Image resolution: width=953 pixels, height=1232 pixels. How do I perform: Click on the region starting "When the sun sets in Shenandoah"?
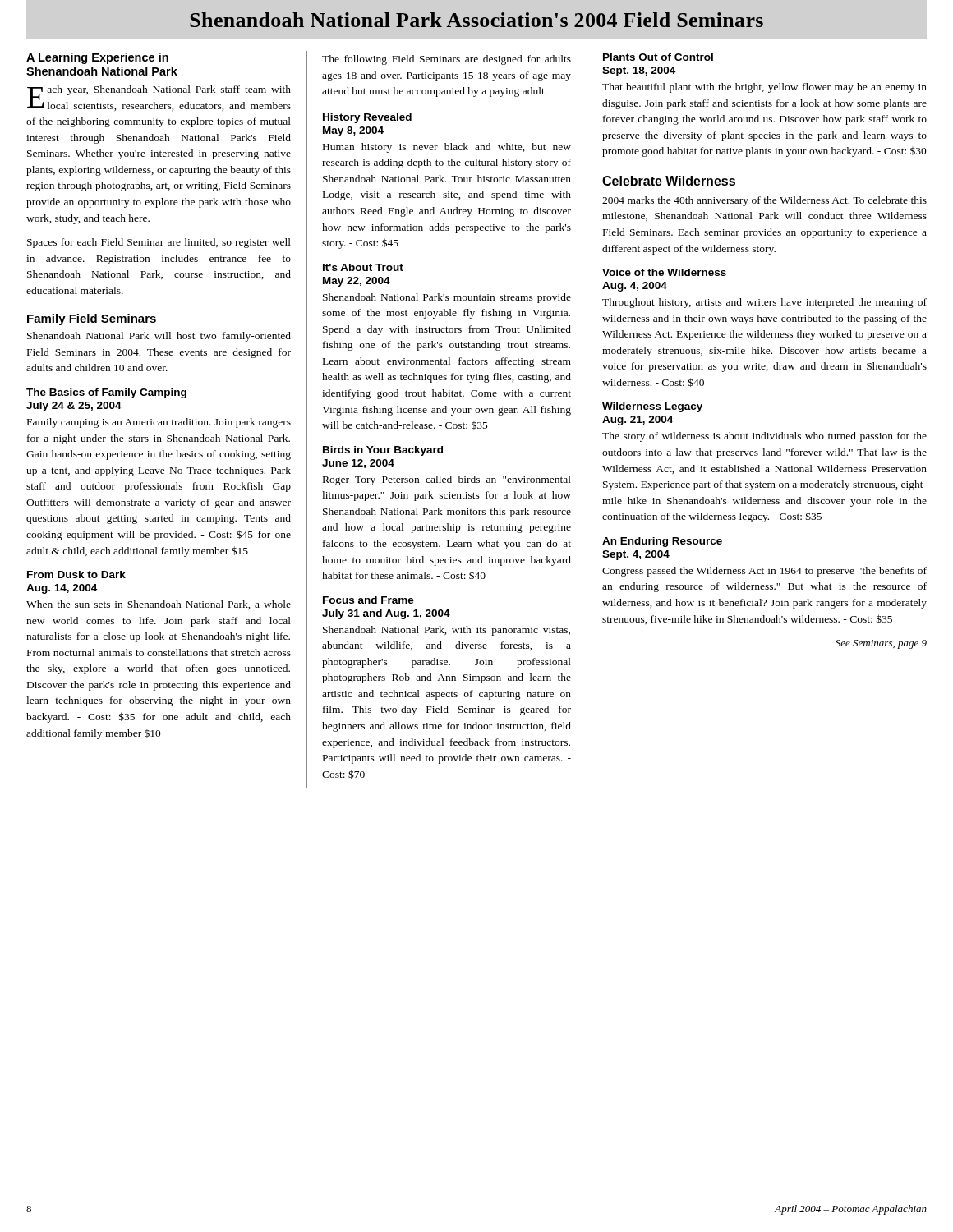(x=159, y=668)
